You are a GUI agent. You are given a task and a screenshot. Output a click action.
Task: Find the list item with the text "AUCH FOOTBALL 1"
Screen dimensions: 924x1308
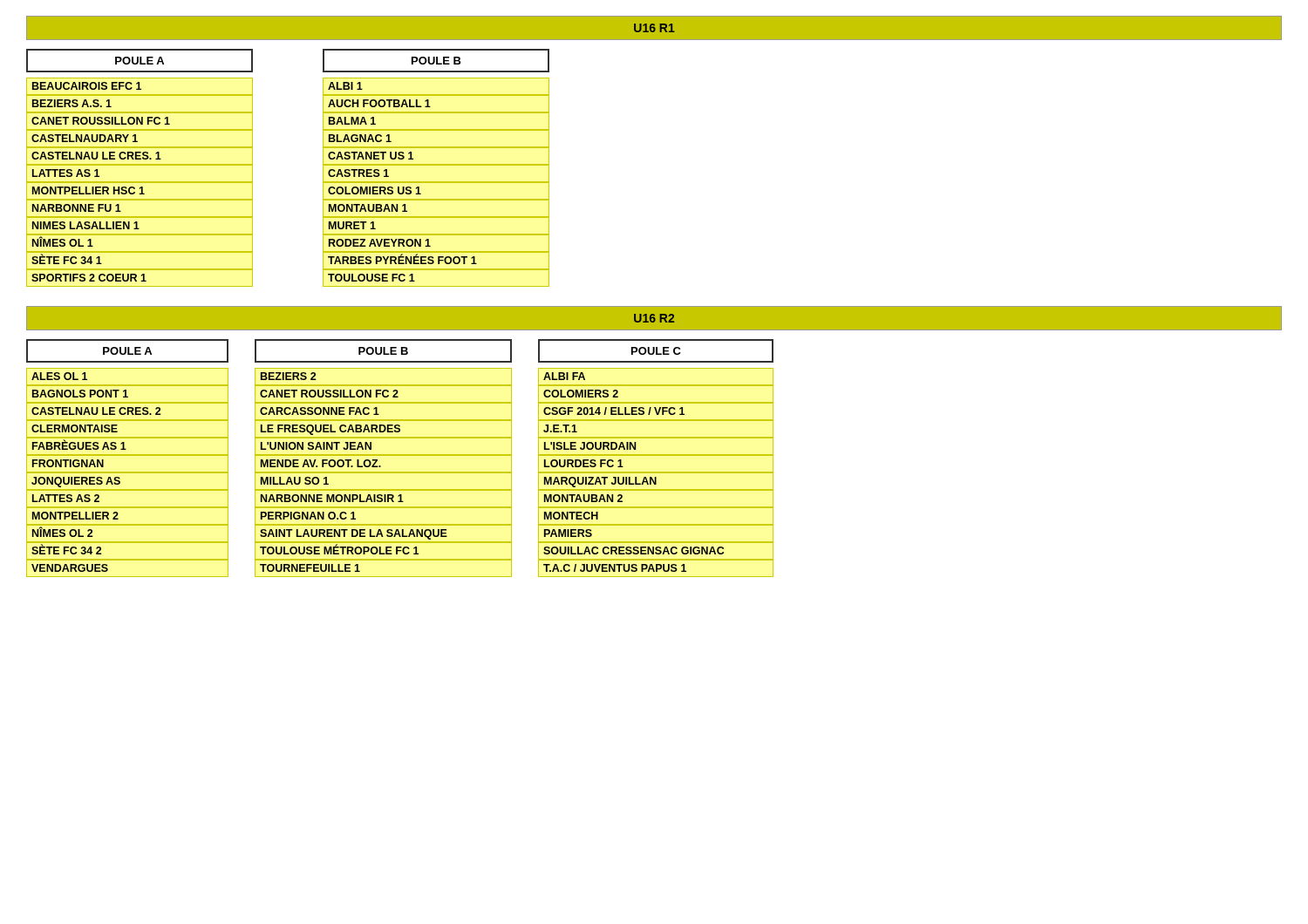pos(379,104)
